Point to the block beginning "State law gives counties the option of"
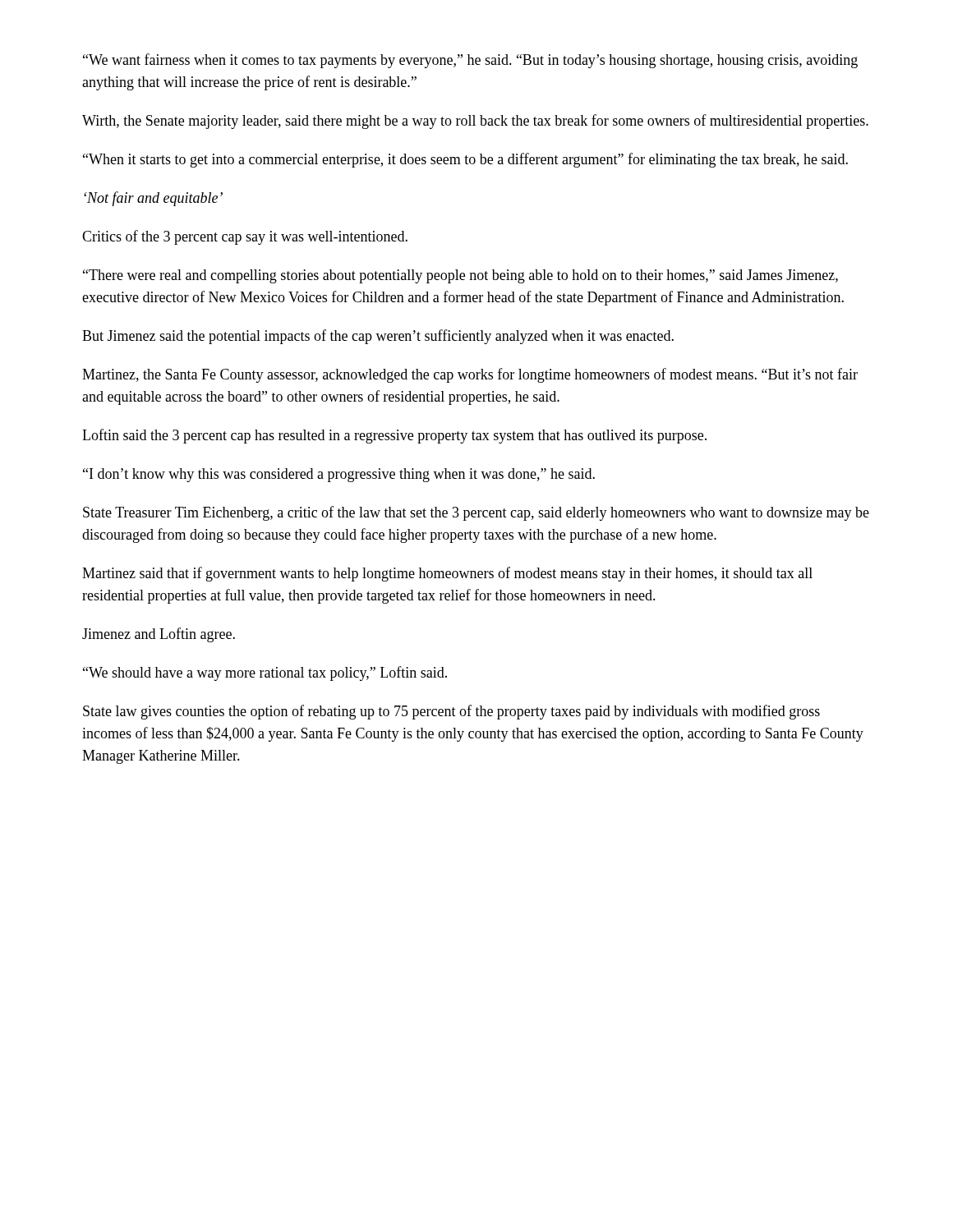953x1232 pixels. [x=473, y=733]
